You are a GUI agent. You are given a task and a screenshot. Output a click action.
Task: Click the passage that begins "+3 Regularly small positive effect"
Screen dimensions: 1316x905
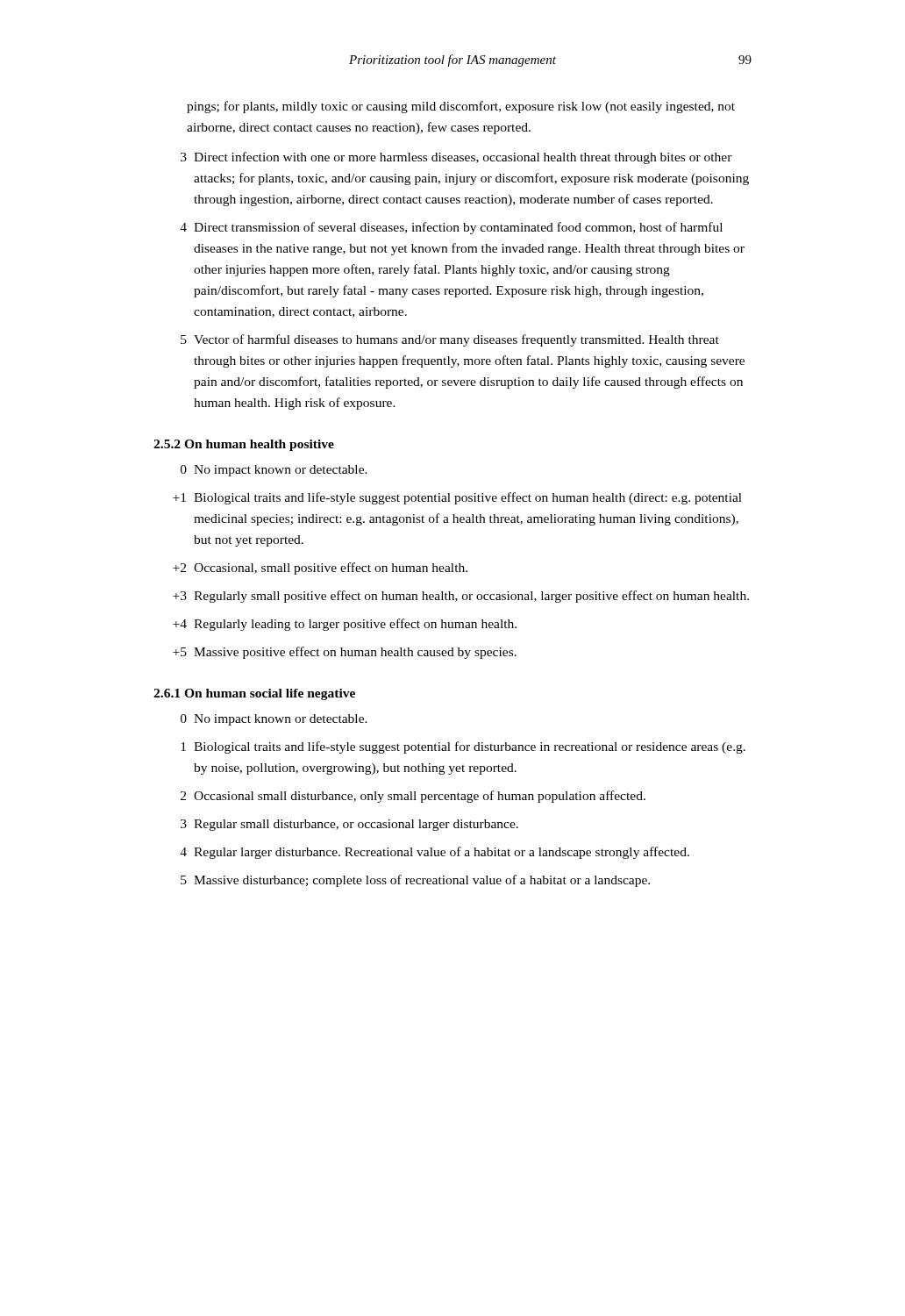[452, 596]
